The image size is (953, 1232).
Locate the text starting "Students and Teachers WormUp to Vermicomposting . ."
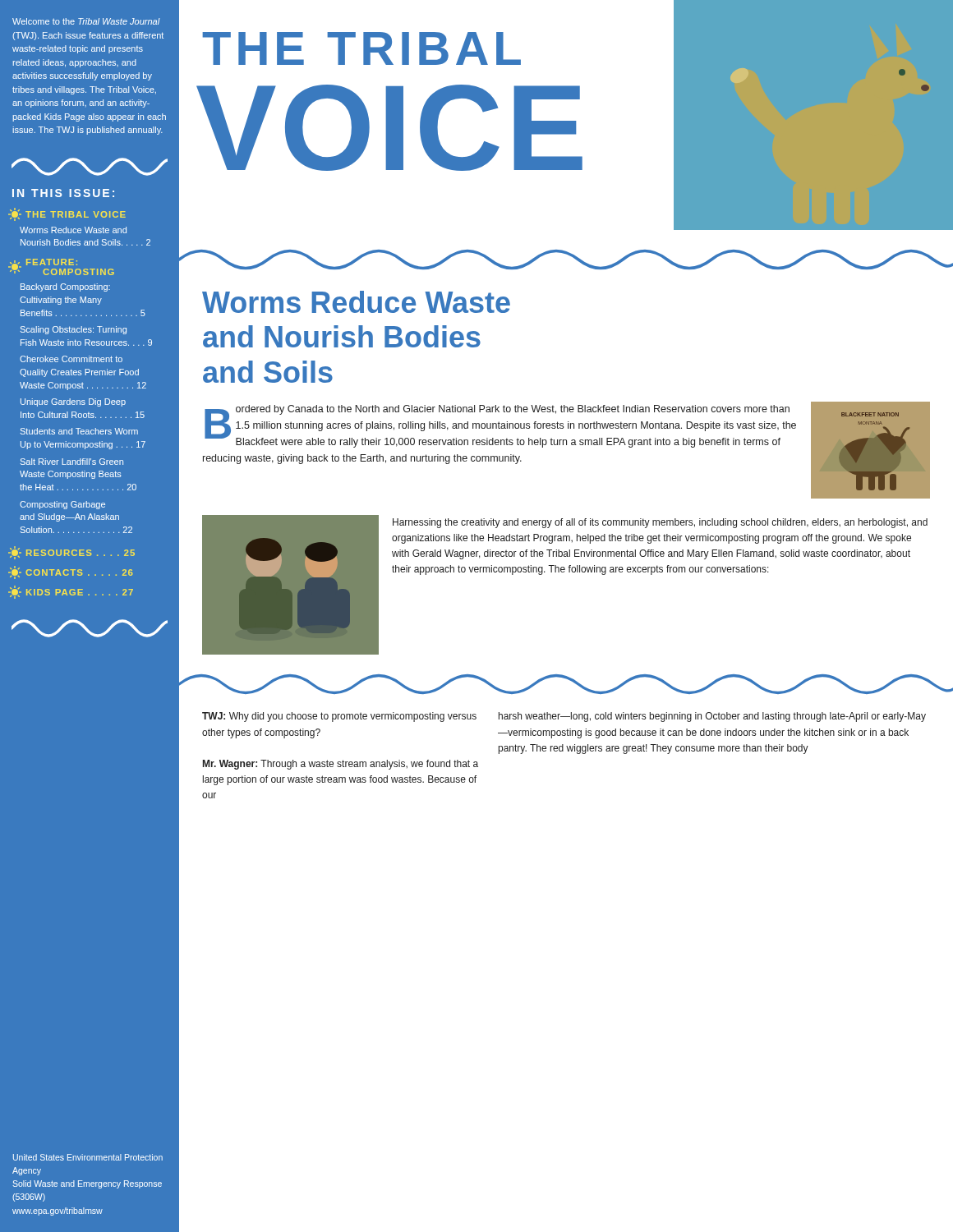click(83, 438)
